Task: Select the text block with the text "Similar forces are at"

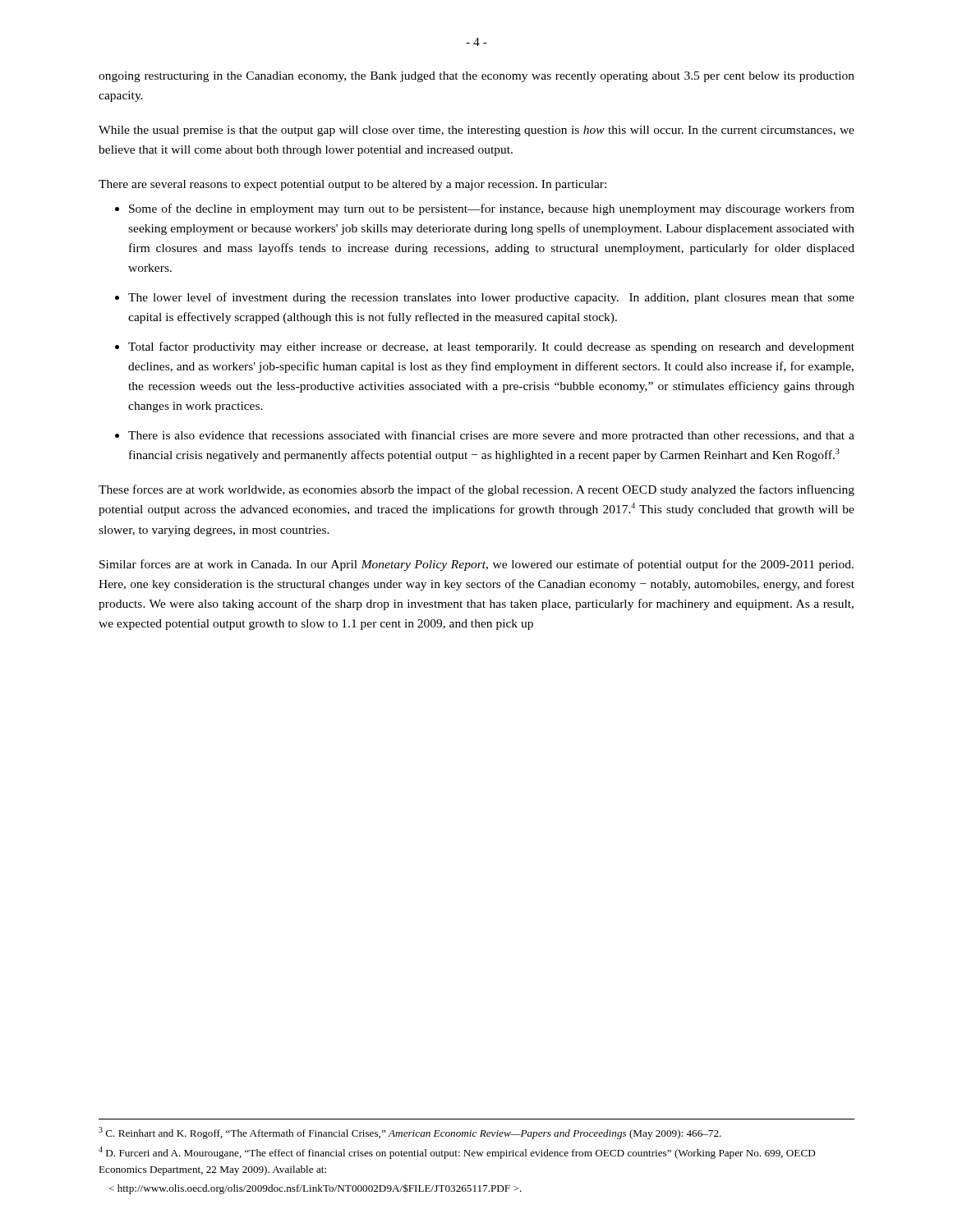Action: pyautogui.click(x=476, y=593)
